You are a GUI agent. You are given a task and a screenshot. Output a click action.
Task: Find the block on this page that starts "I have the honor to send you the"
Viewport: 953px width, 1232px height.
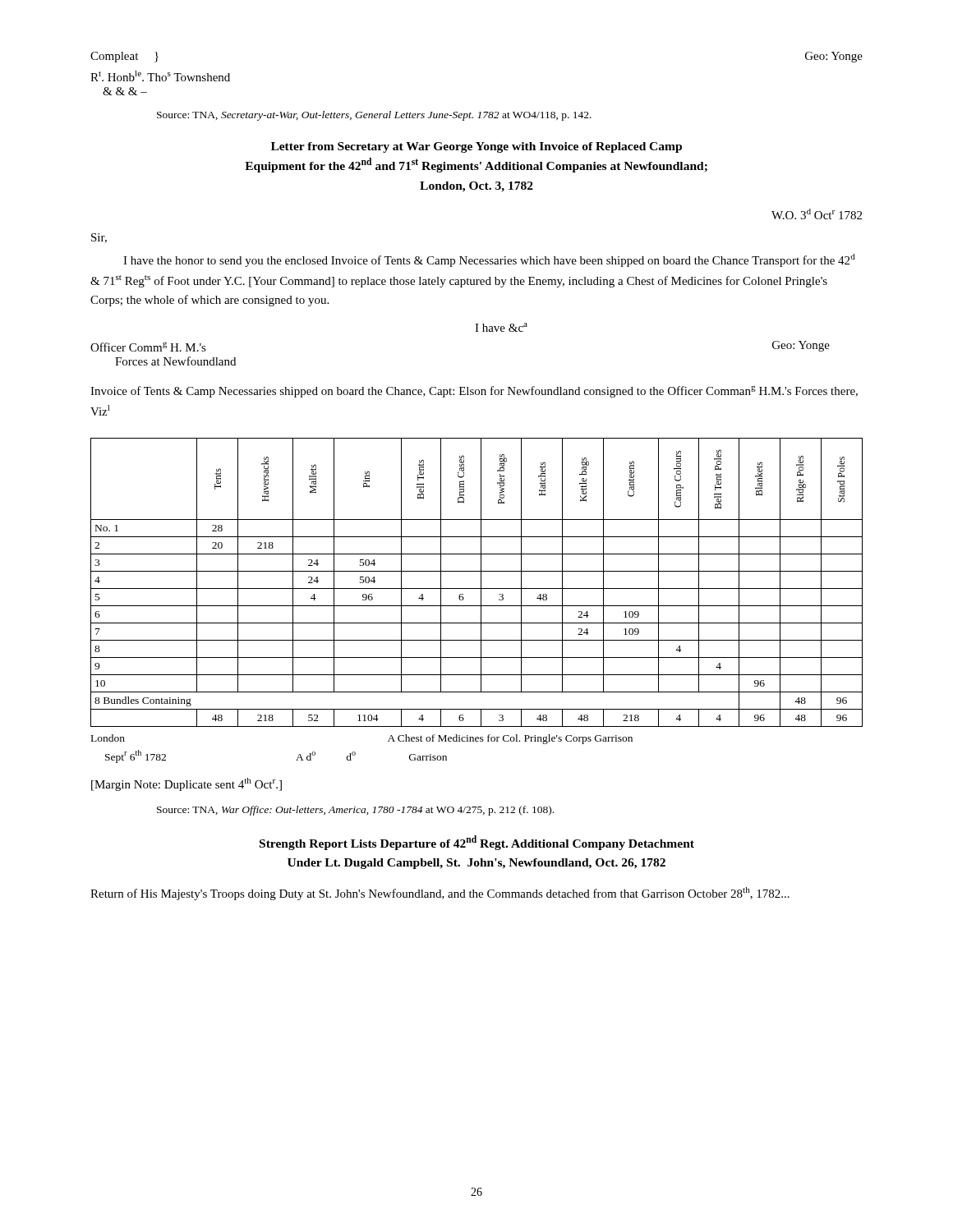473,279
